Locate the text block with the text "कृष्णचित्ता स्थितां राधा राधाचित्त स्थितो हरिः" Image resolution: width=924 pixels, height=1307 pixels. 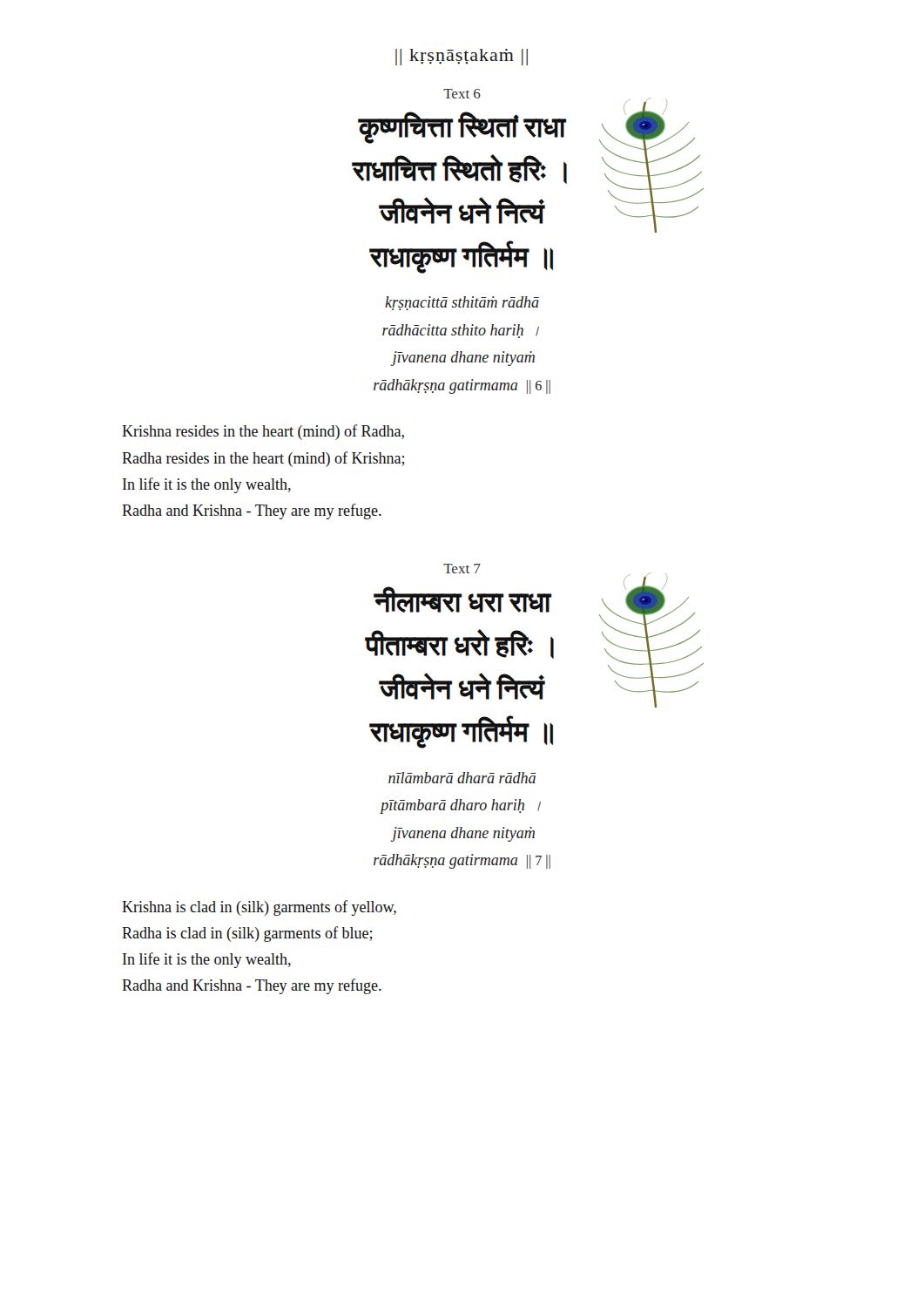[x=462, y=193]
